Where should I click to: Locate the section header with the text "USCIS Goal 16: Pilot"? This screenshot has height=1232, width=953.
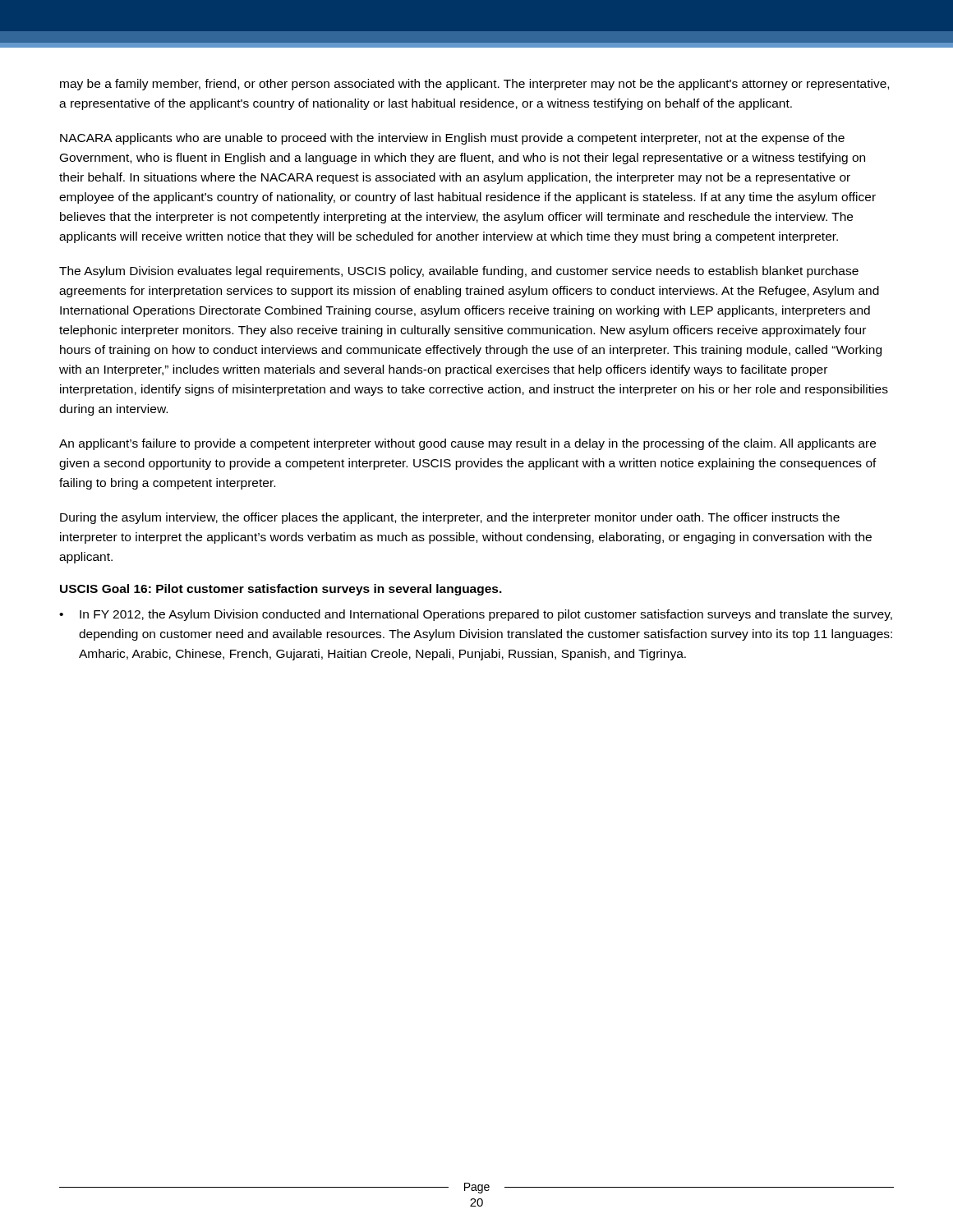pyautogui.click(x=281, y=589)
